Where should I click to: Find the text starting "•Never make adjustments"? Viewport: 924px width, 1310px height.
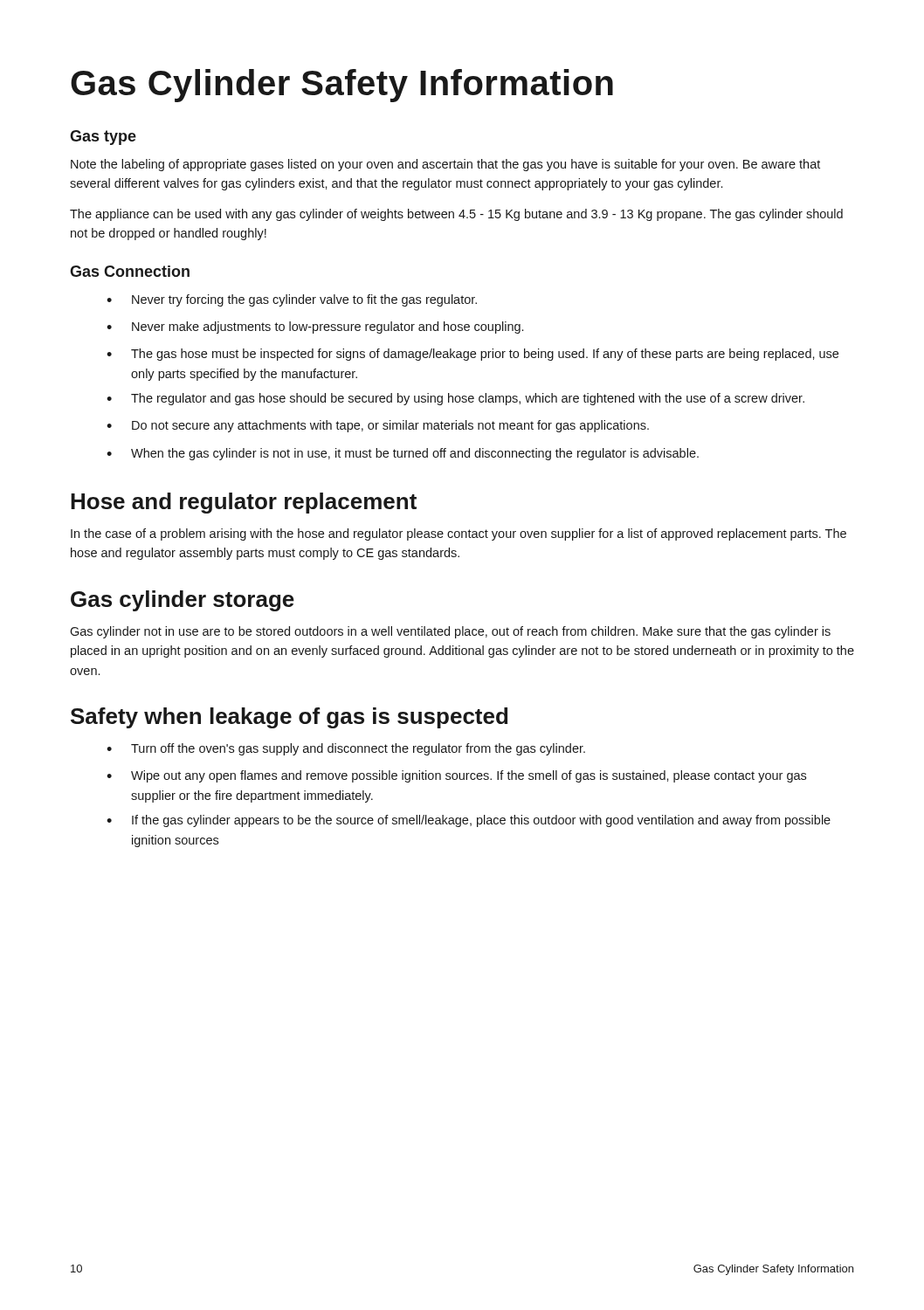(x=480, y=328)
